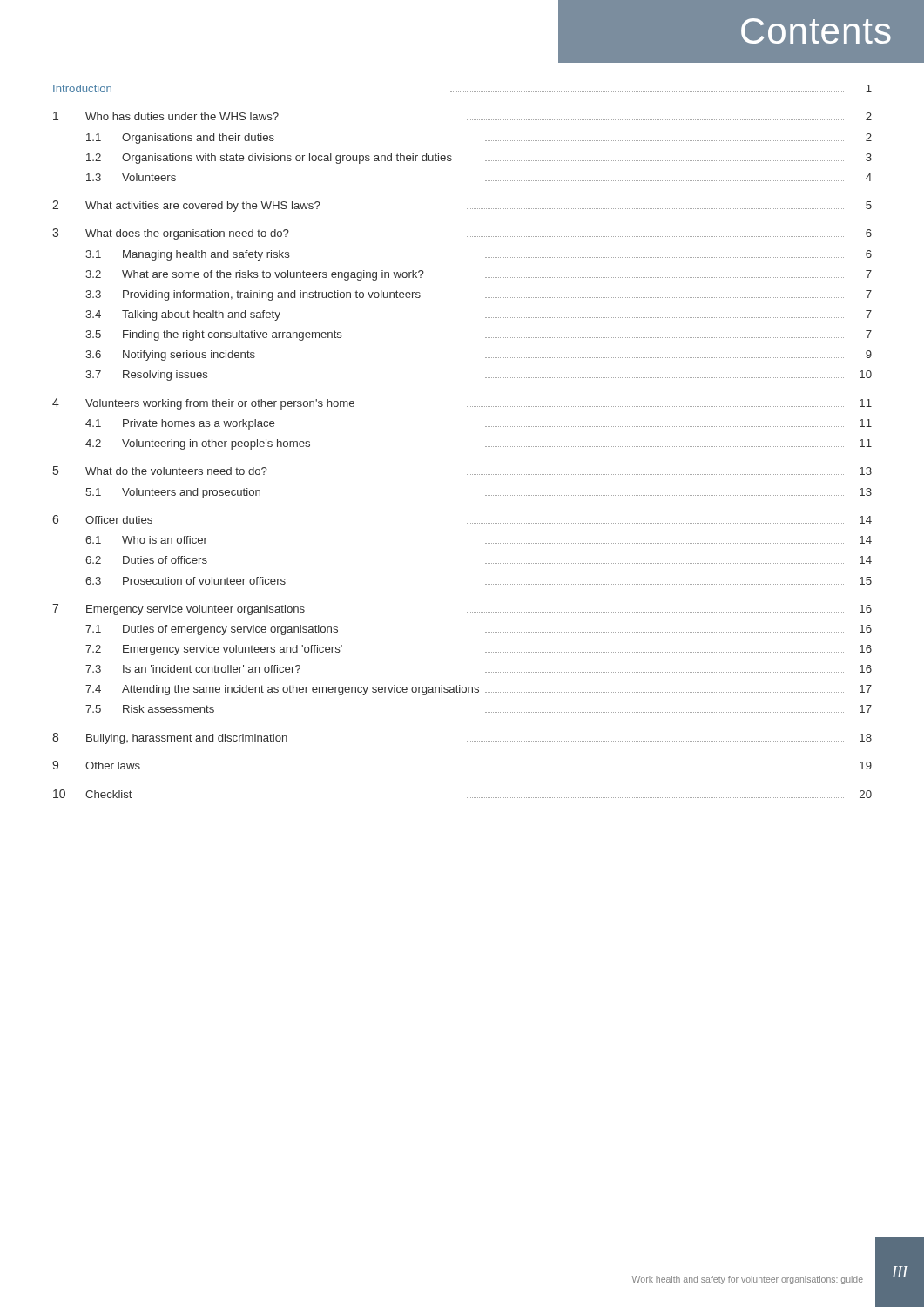The image size is (924, 1307).
Task: Click on the list item containing "4.1 Private homes as a workplace 11"
Action: [x=479, y=423]
